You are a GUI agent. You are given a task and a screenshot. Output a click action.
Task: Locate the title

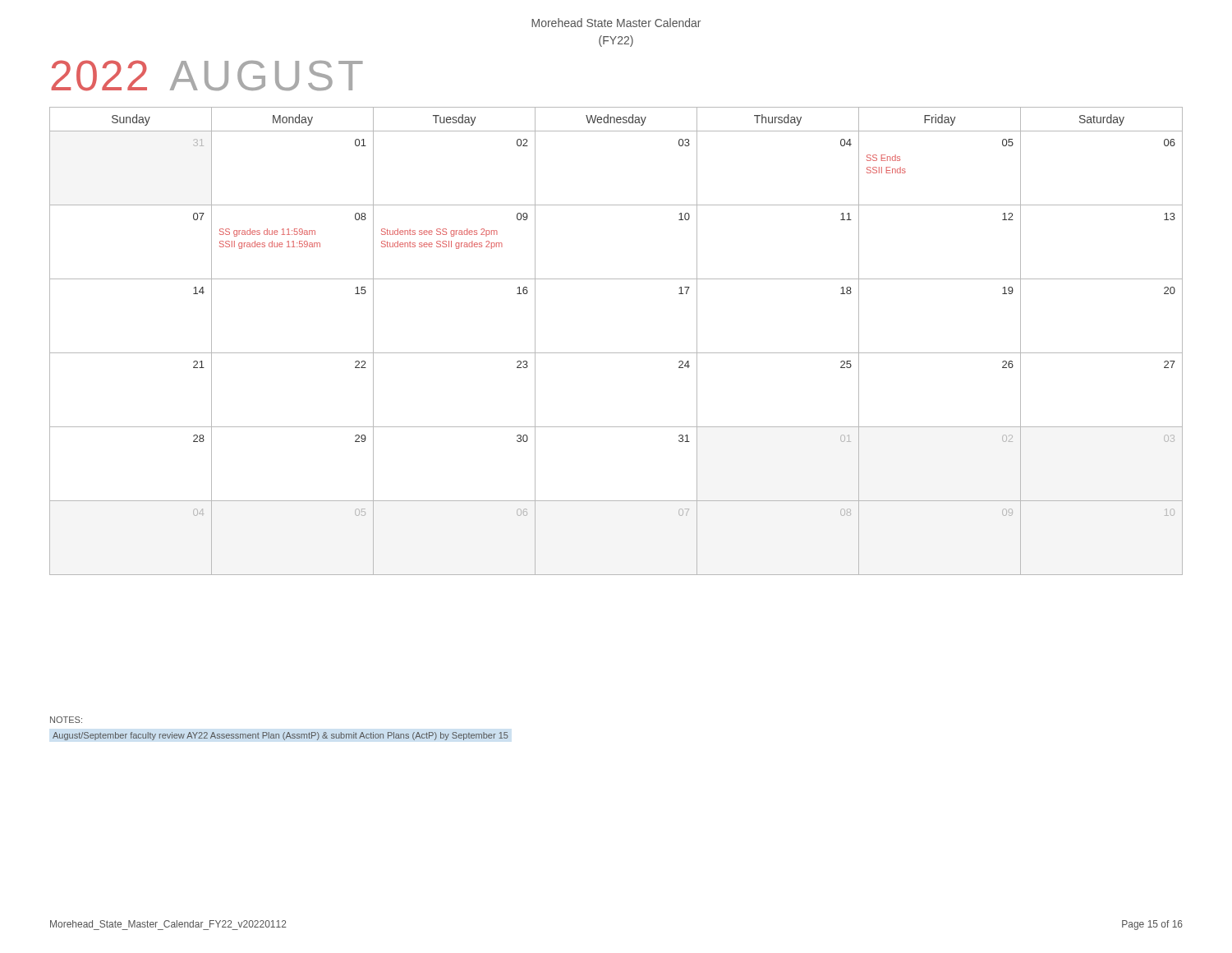208,76
